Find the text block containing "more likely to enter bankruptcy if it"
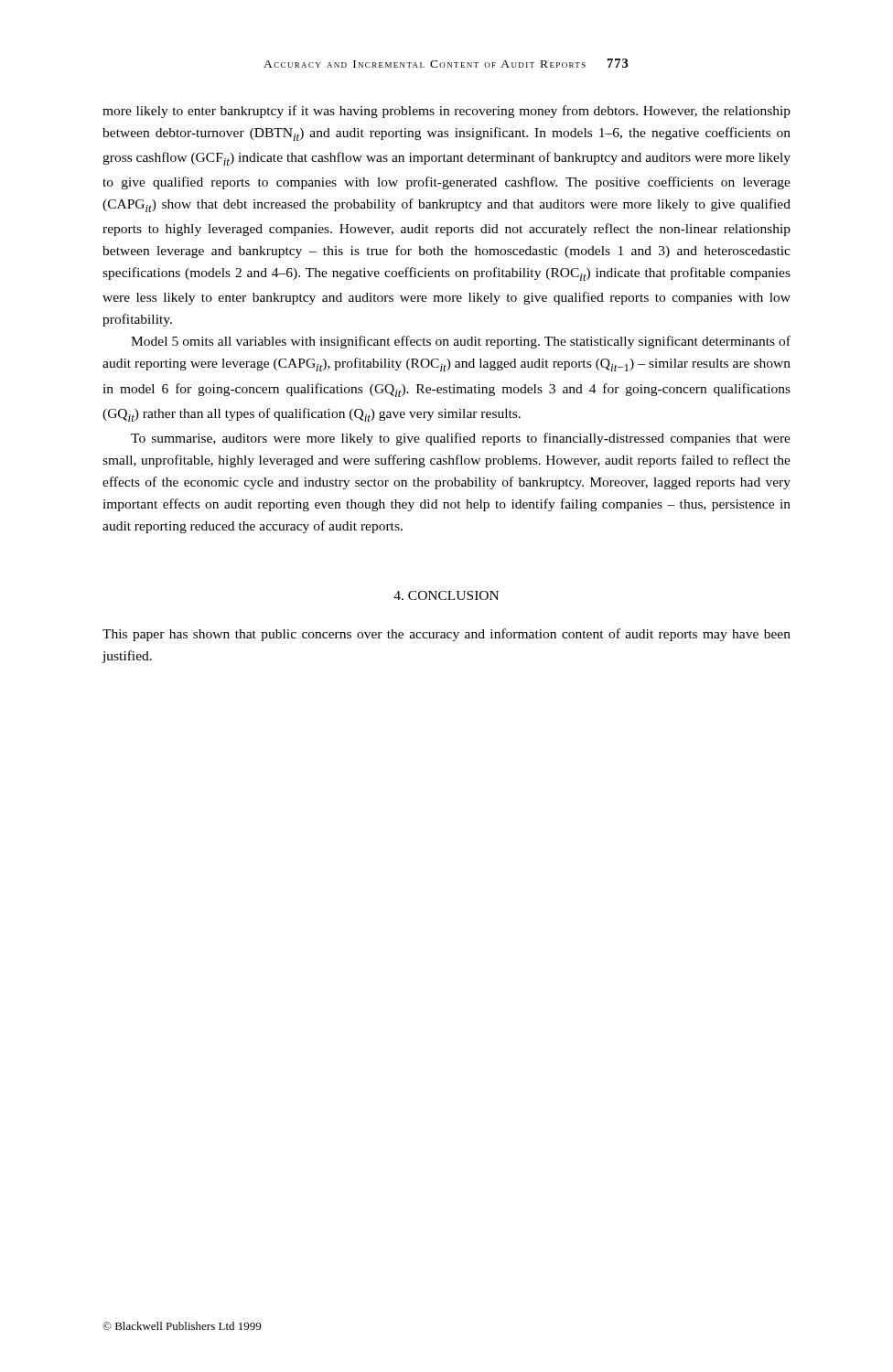This screenshot has height=1372, width=893. click(446, 112)
